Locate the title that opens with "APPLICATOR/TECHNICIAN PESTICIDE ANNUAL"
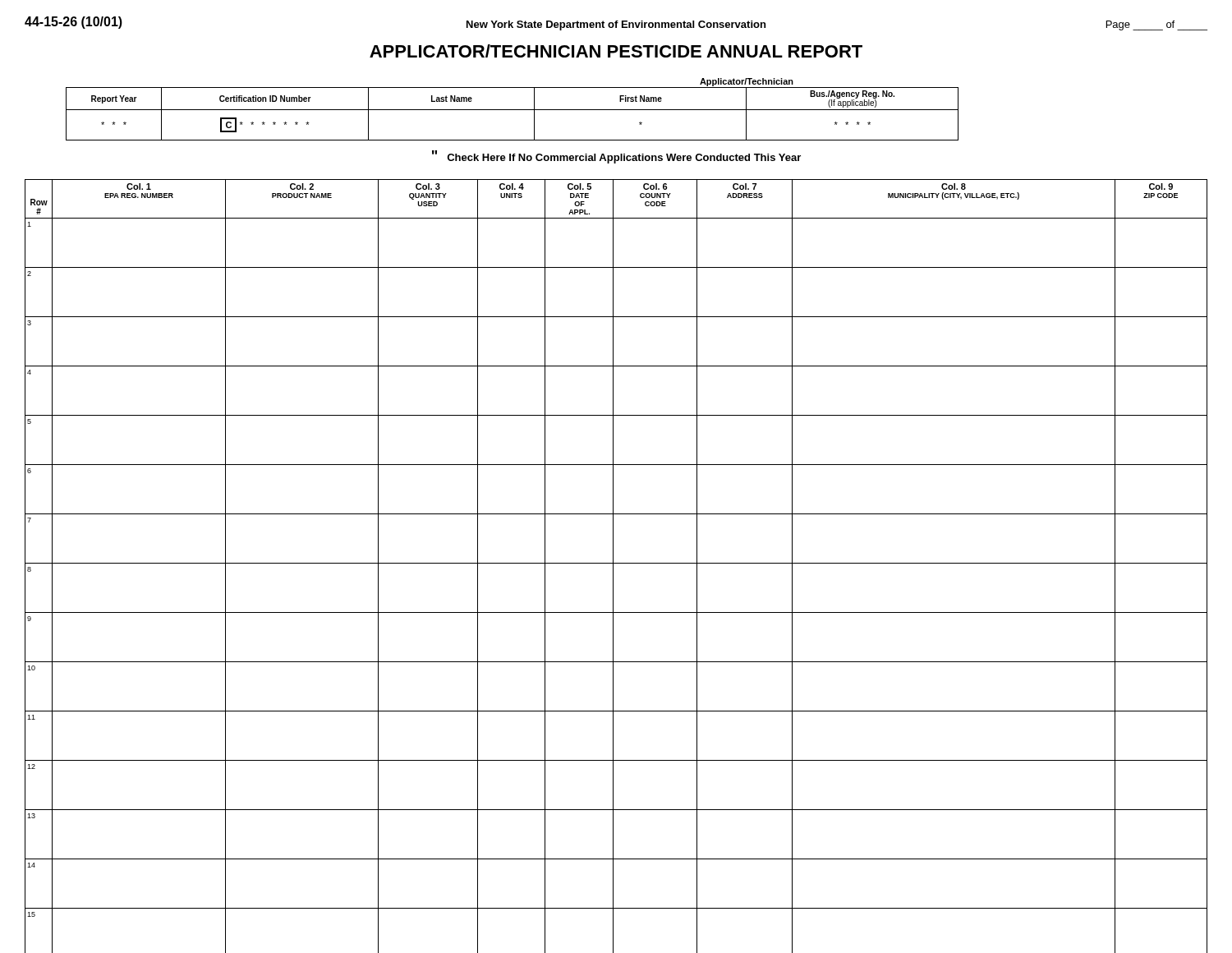Image resolution: width=1232 pixels, height=953 pixels. [616, 51]
